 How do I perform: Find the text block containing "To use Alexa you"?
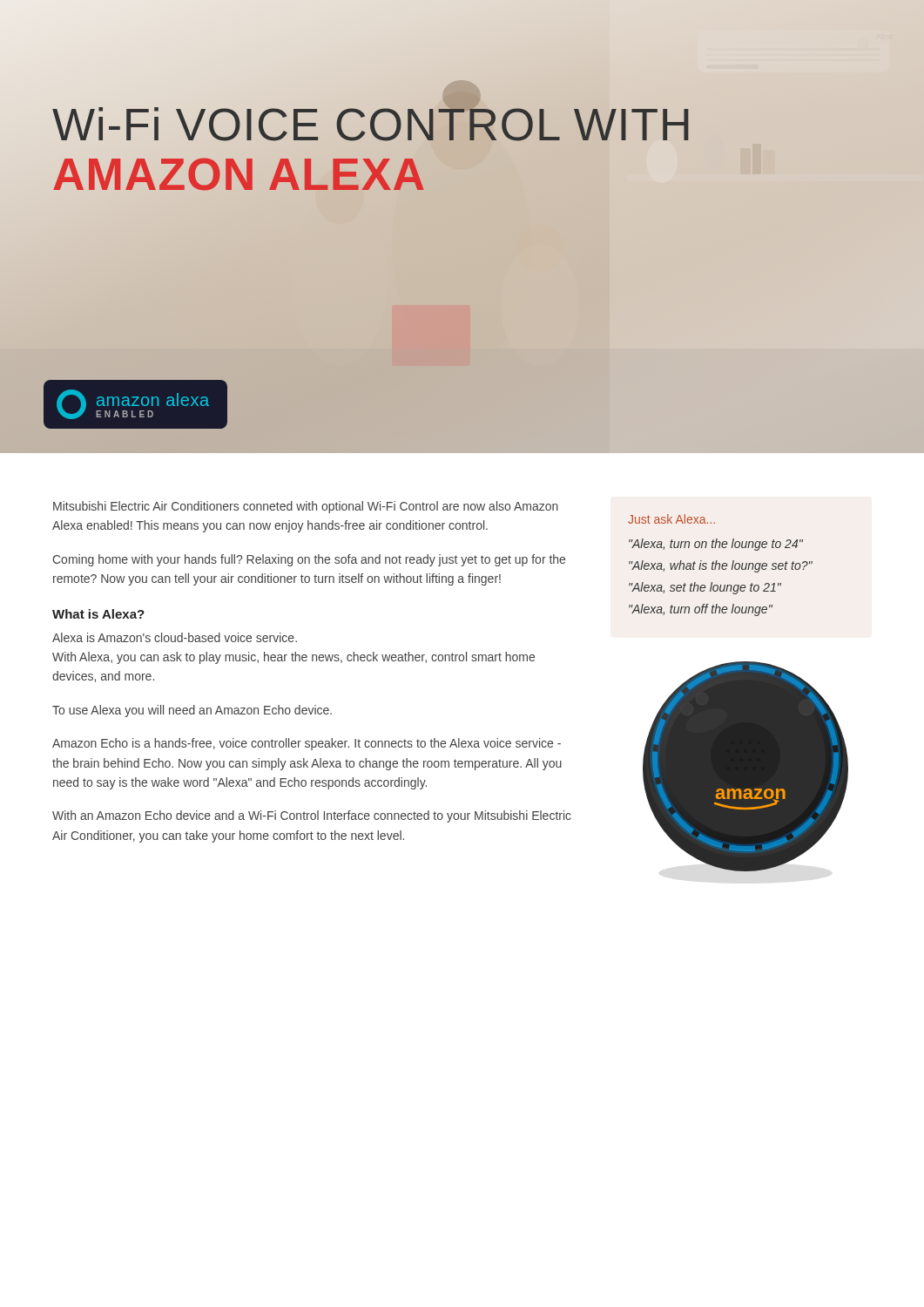(193, 710)
